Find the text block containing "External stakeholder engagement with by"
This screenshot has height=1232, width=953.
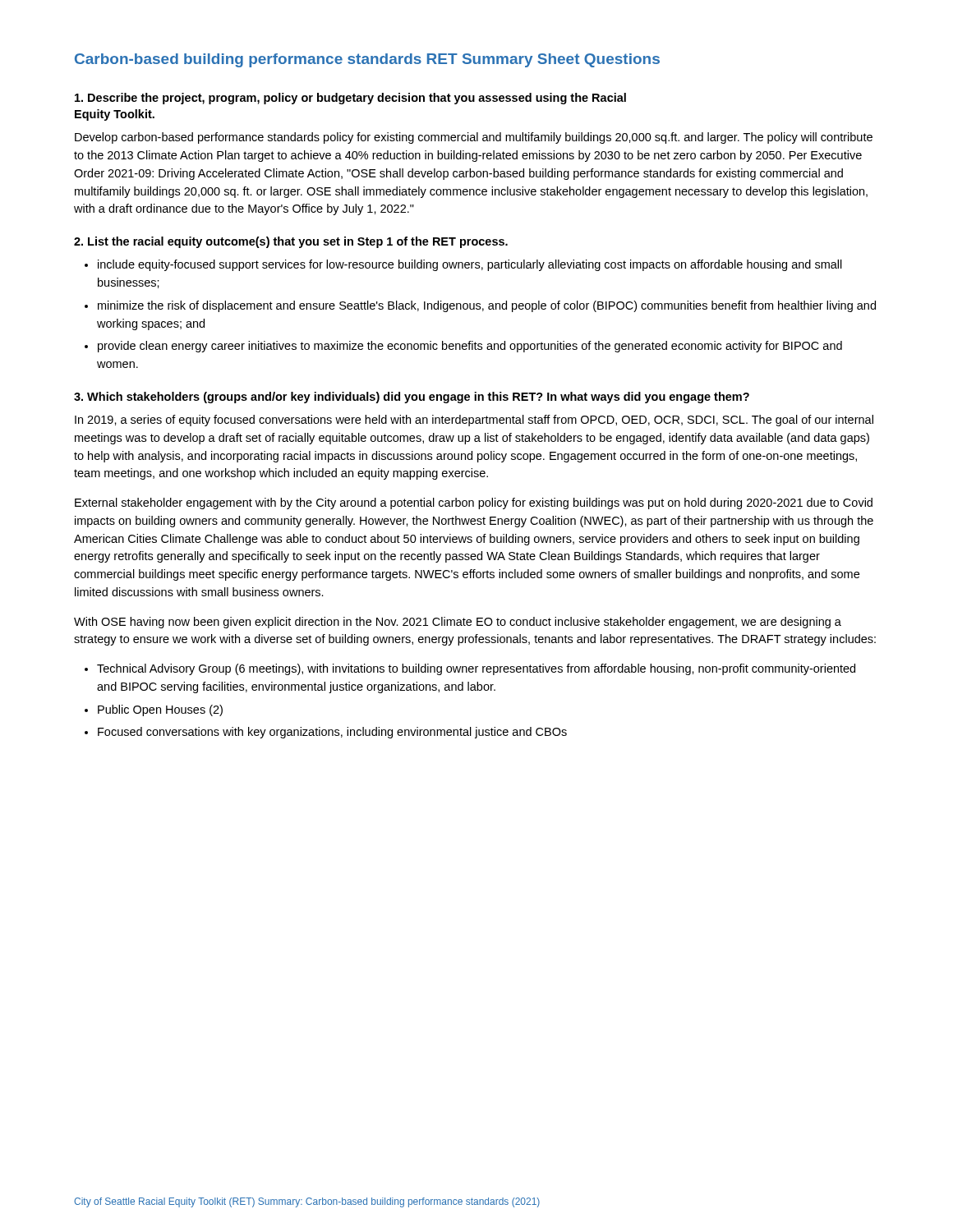[x=474, y=547]
